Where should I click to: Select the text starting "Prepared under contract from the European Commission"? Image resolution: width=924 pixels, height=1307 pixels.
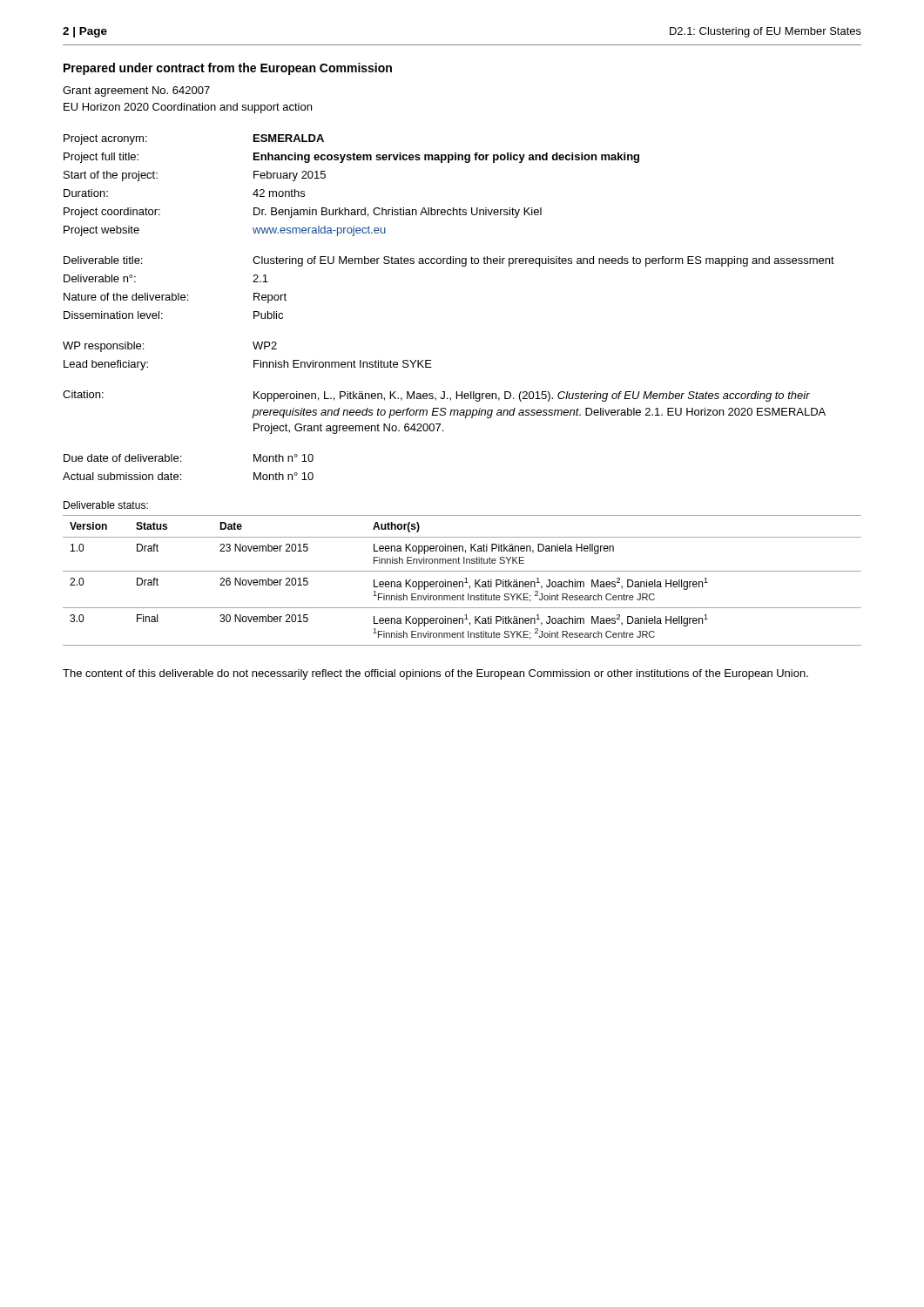click(228, 68)
